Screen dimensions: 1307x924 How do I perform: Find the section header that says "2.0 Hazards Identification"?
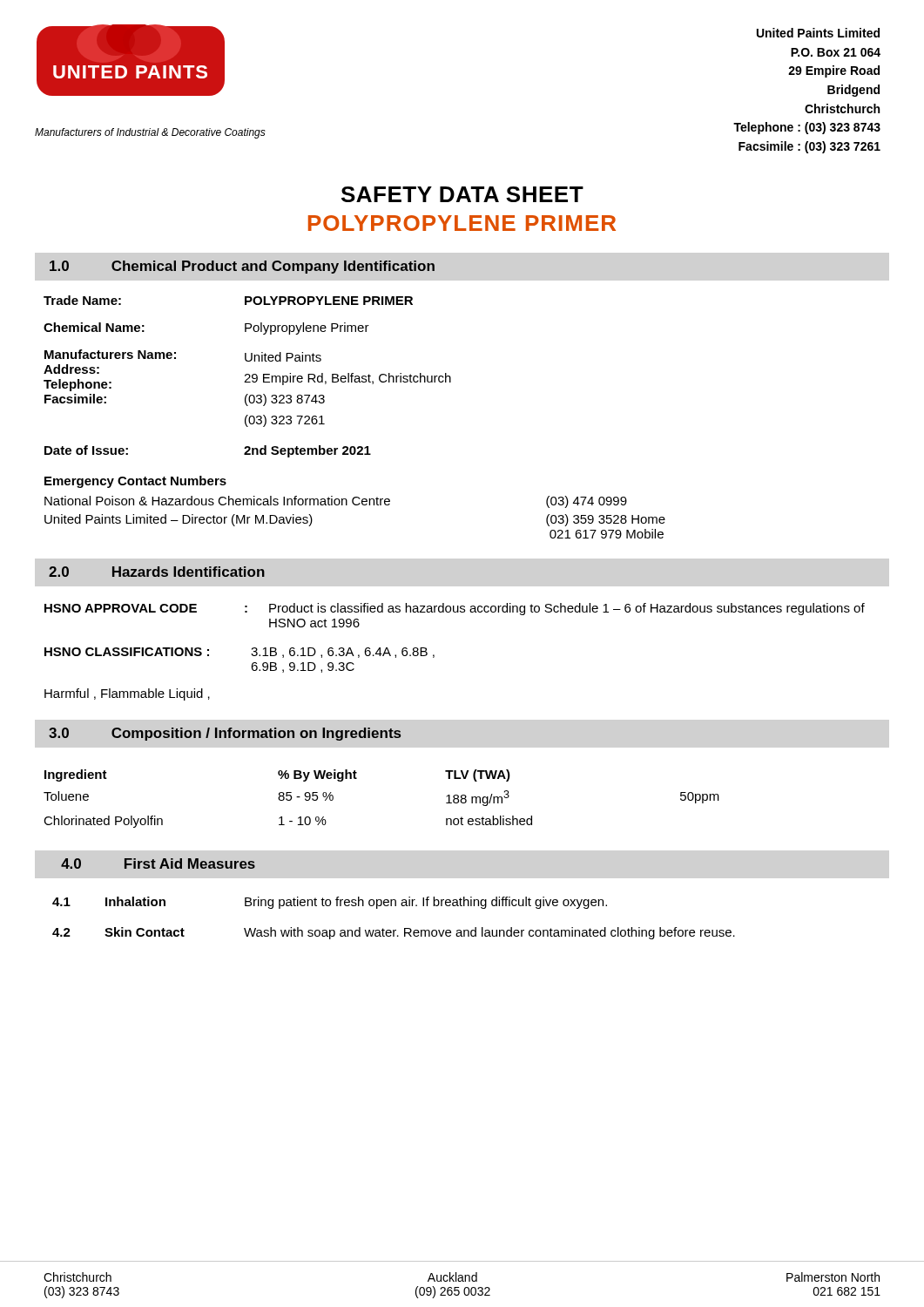coord(157,572)
